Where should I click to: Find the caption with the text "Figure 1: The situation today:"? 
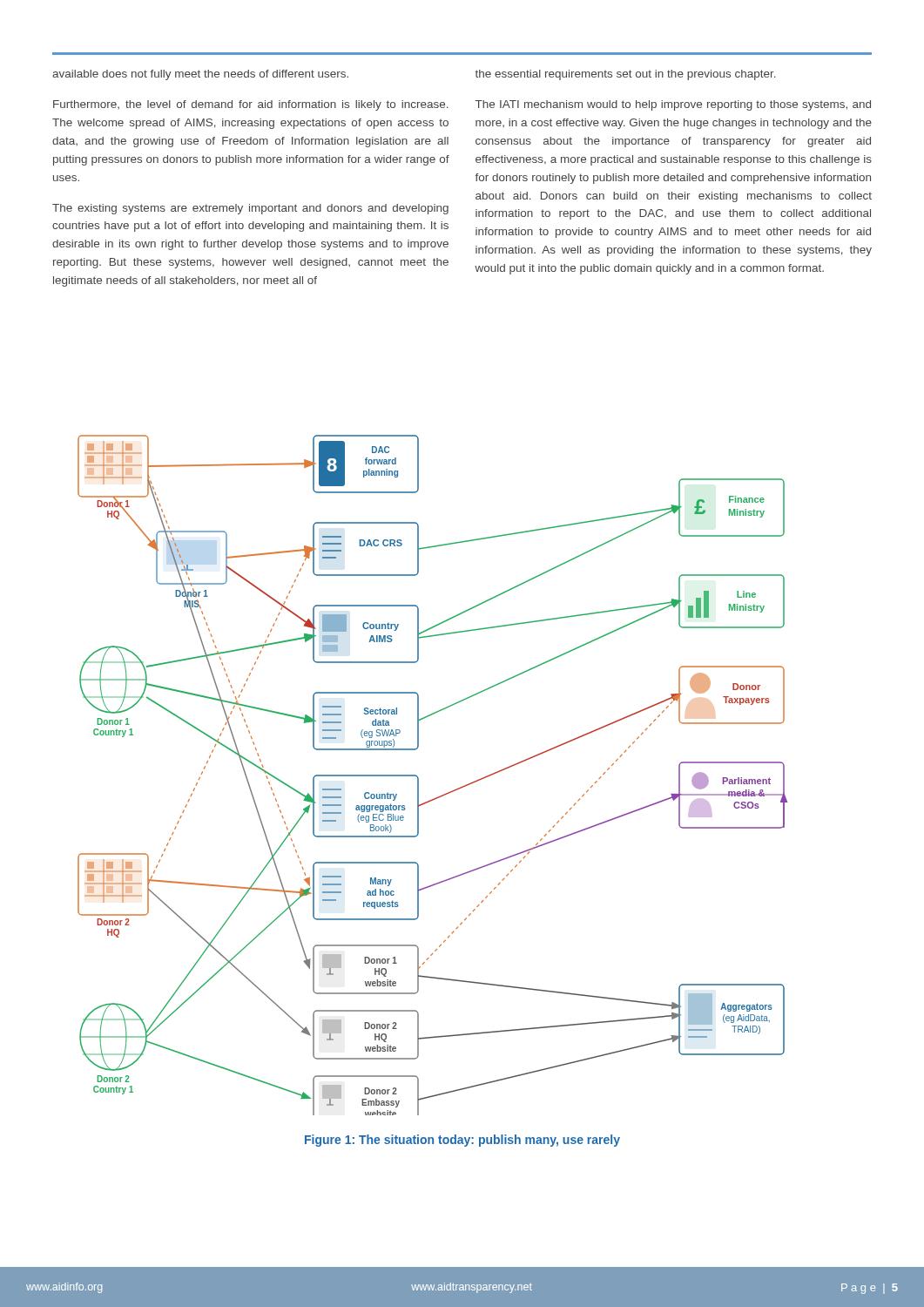(462, 1140)
